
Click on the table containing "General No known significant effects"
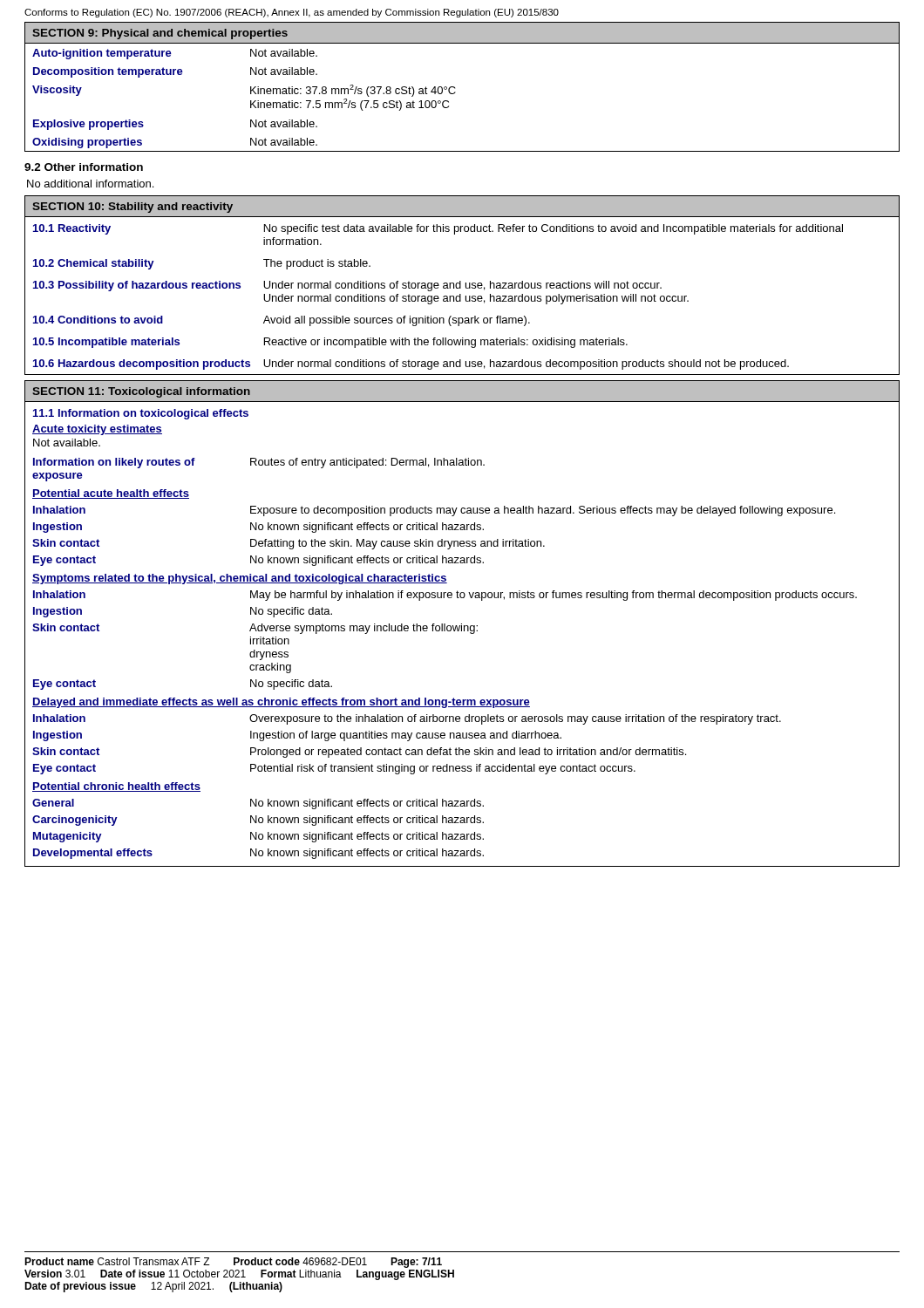[x=462, y=827]
